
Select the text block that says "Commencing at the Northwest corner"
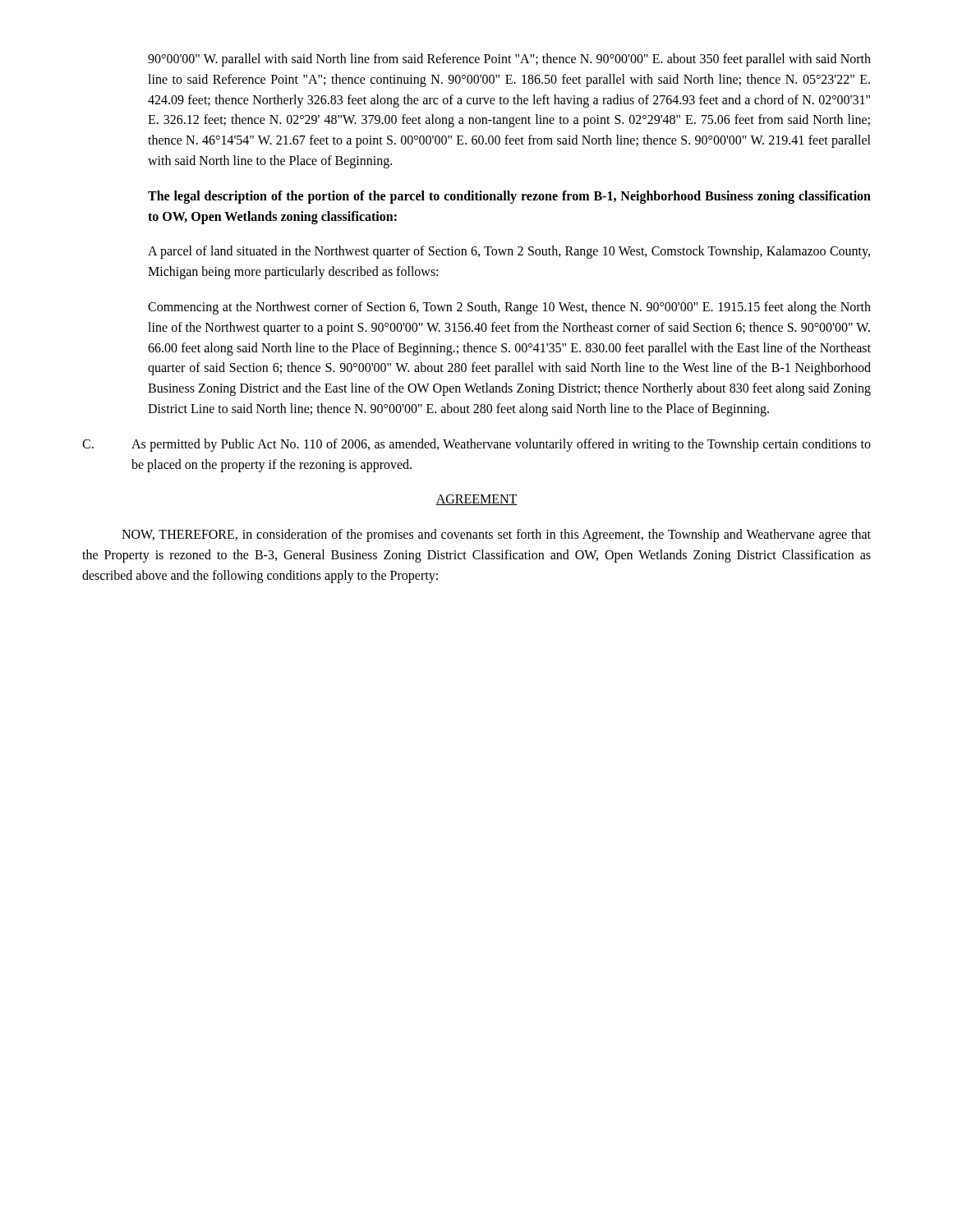pos(509,358)
